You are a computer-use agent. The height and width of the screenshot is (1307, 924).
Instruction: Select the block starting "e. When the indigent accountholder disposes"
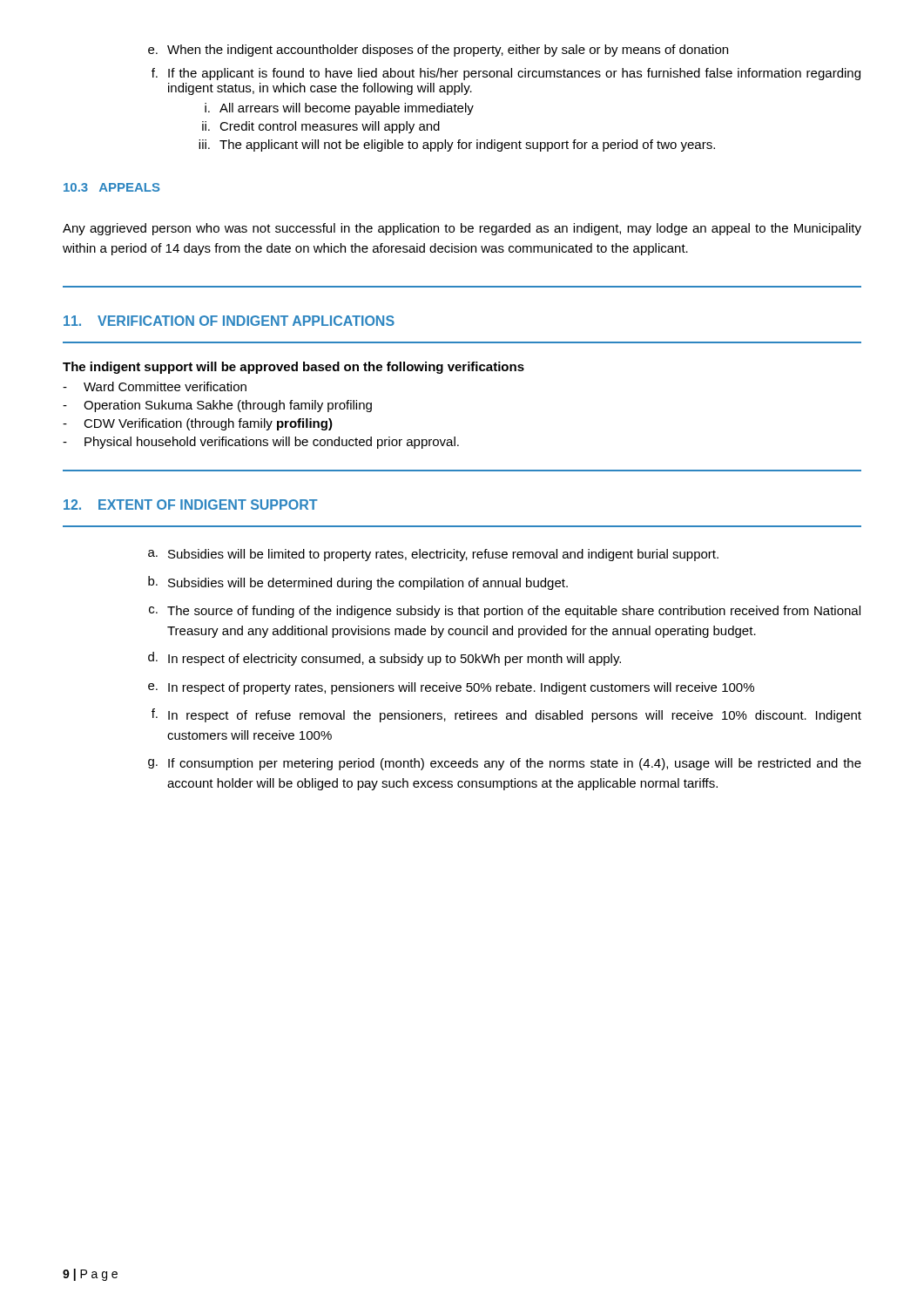point(462,49)
